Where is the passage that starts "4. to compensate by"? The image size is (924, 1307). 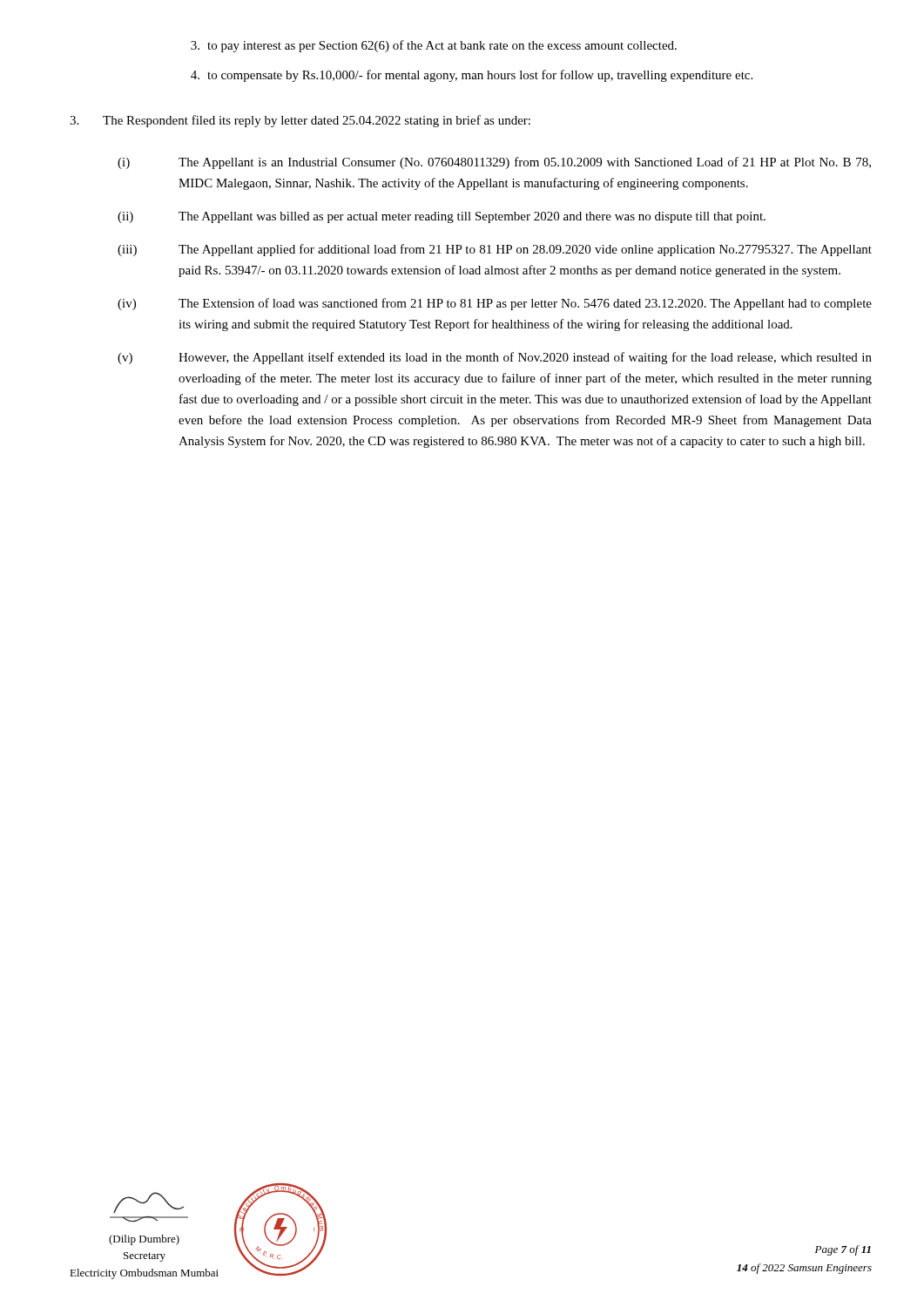pyautogui.click(x=523, y=75)
